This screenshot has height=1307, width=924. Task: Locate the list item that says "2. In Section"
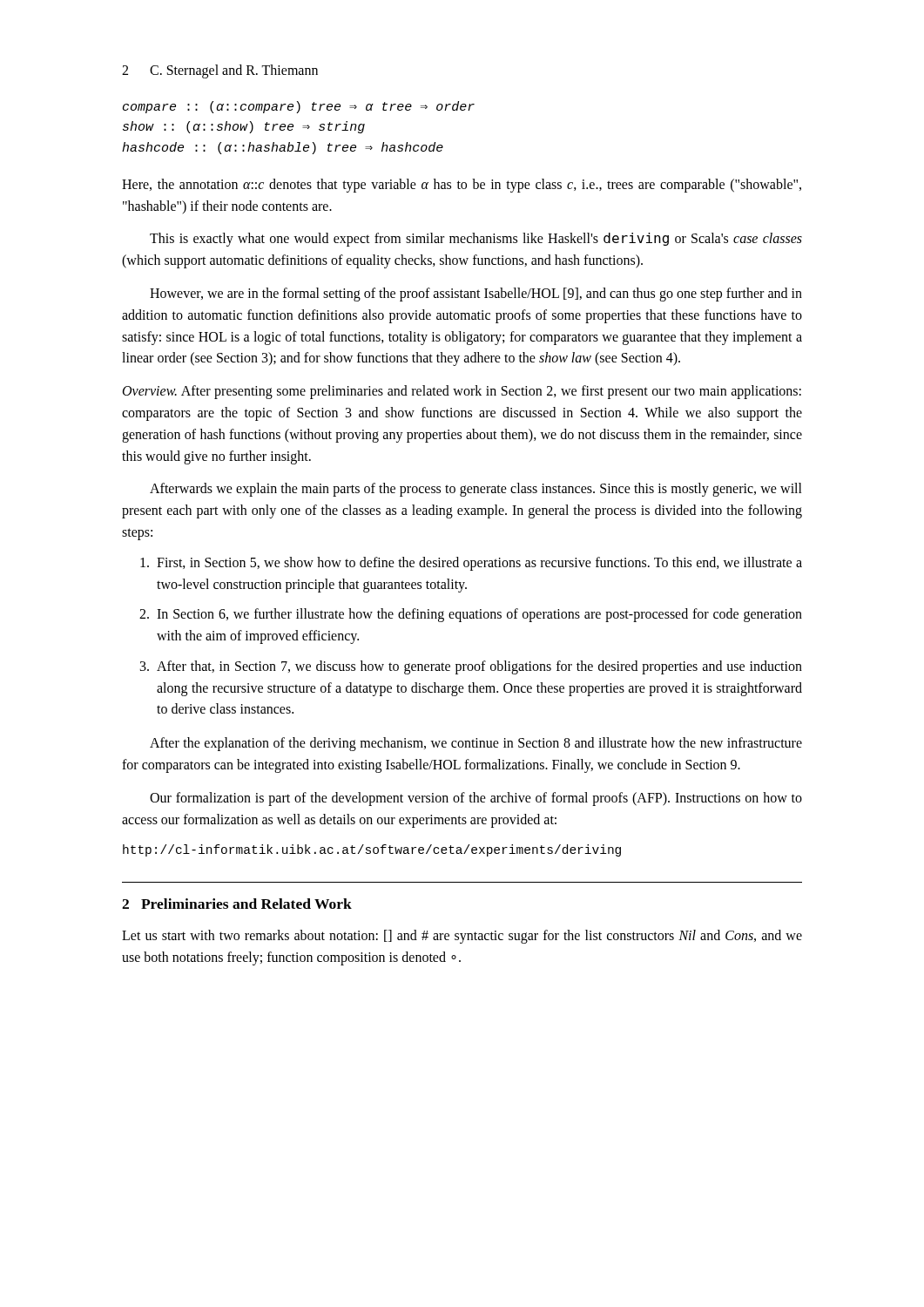click(x=462, y=626)
